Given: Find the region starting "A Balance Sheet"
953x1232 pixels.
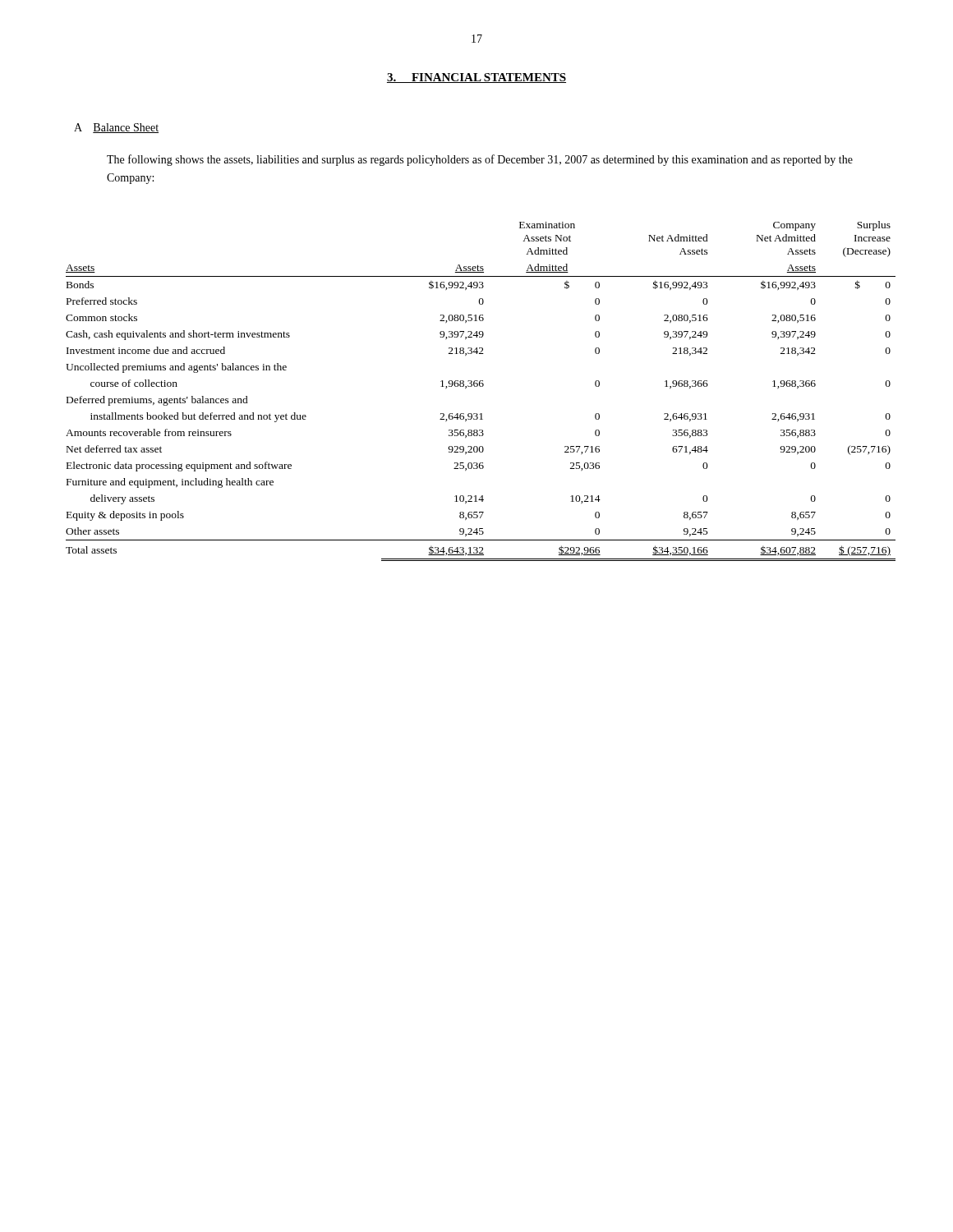Looking at the screenshot, I should [x=116, y=128].
